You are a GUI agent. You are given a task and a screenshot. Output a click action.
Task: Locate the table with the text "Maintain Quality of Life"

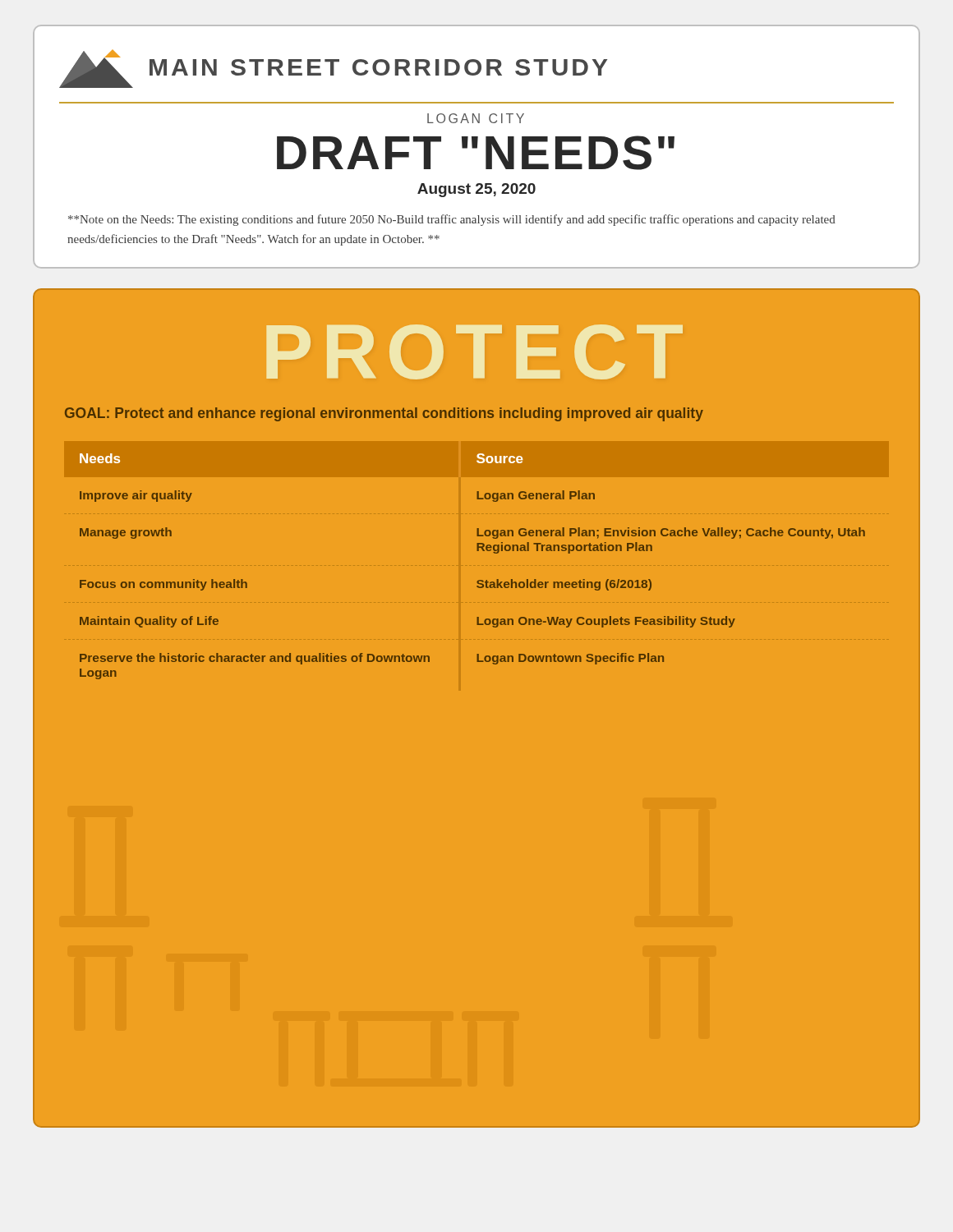476,566
